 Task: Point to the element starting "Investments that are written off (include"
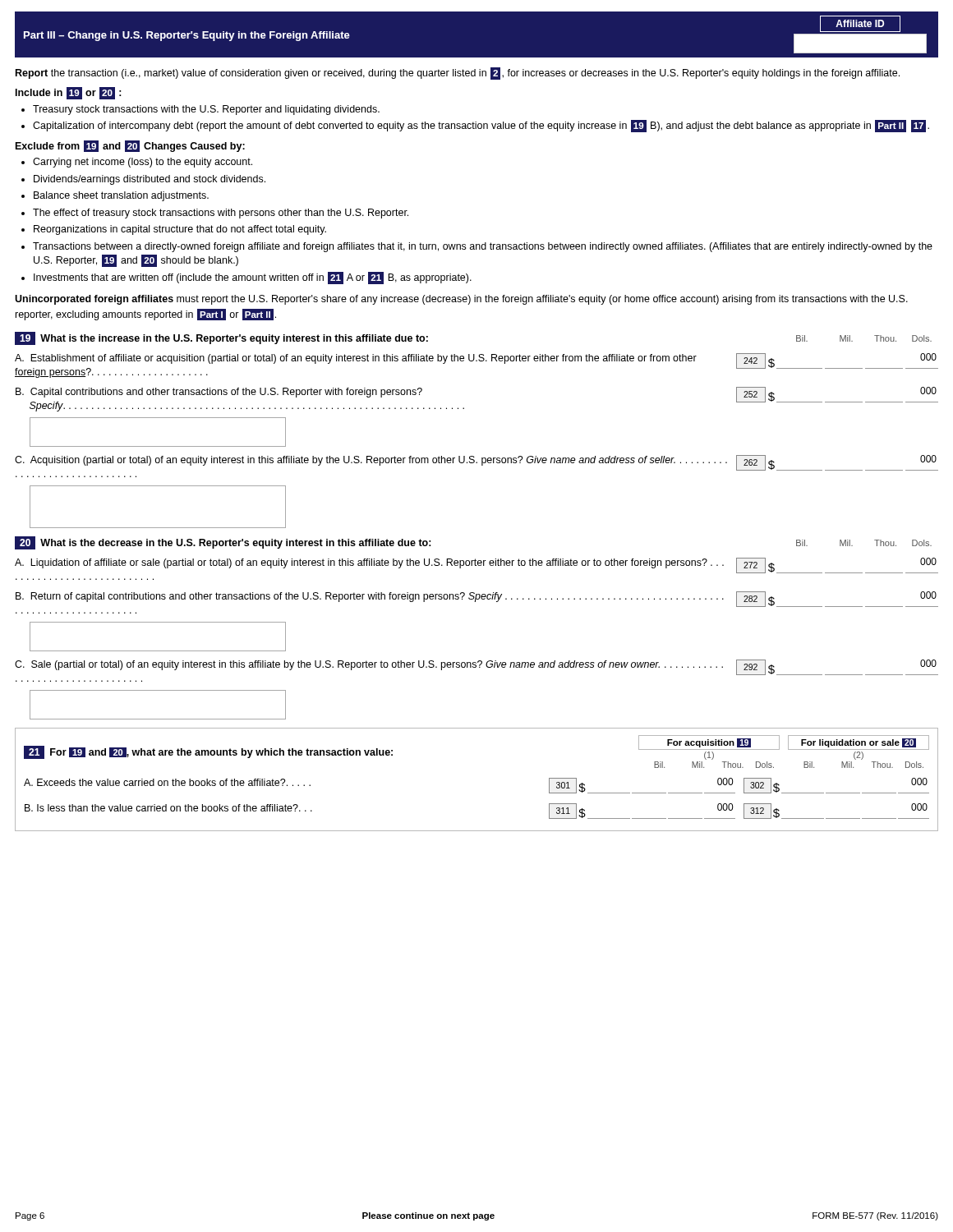click(x=252, y=278)
